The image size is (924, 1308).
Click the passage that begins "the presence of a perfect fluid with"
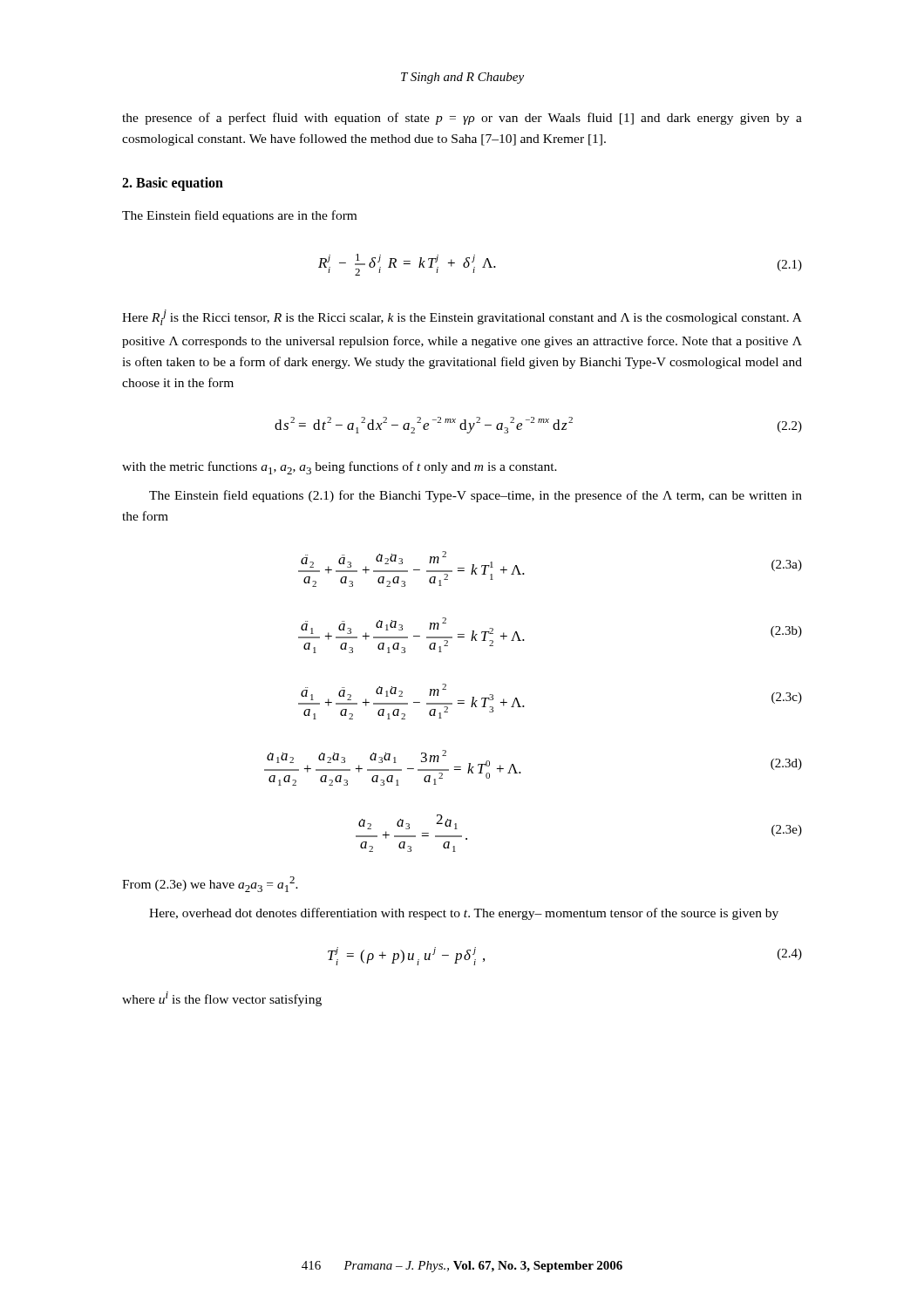point(462,128)
